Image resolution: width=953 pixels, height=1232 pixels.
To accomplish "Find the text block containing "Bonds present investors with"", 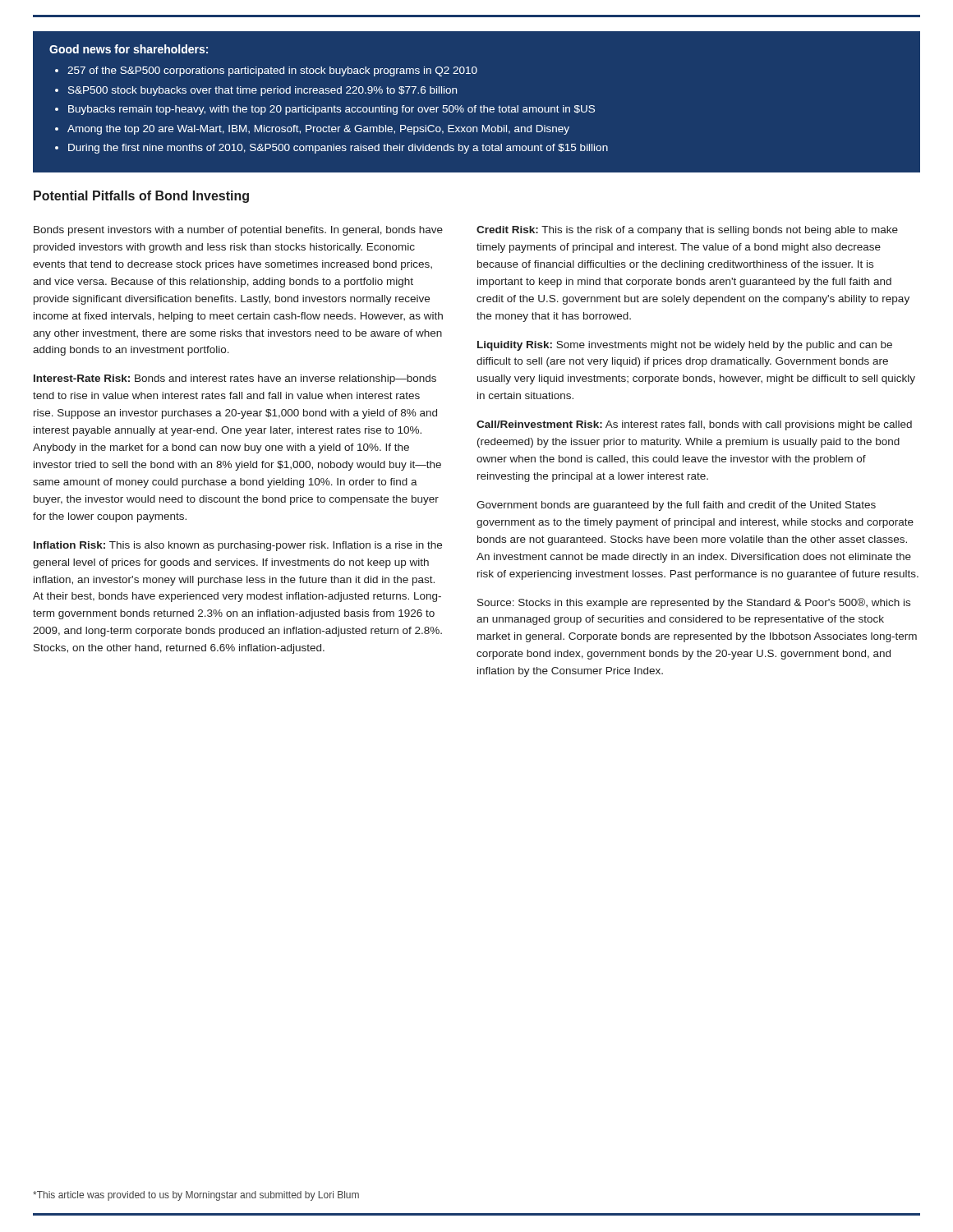I will click(x=238, y=439).
